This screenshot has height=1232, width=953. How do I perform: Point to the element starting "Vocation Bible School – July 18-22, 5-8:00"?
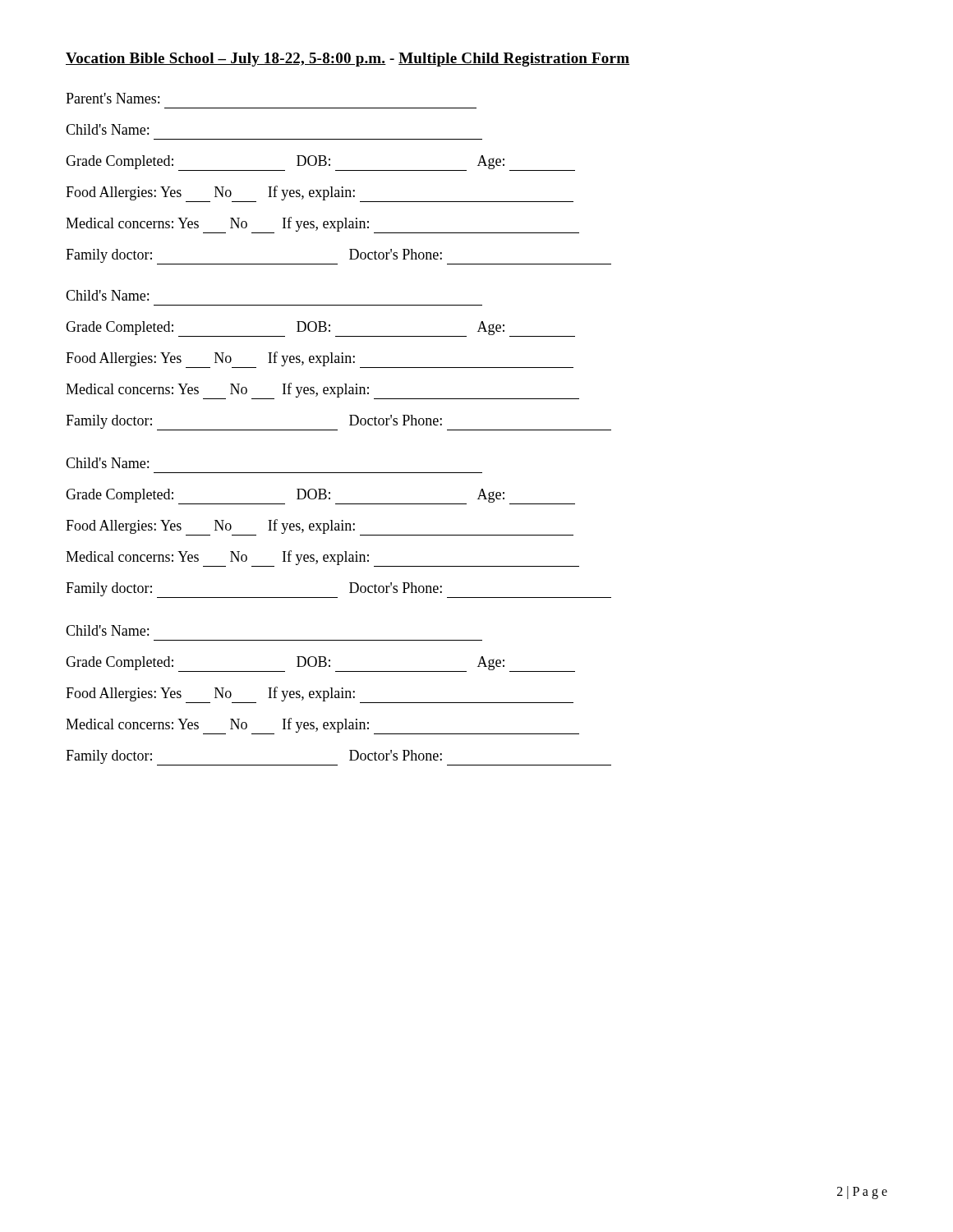(x=348, y=58)
